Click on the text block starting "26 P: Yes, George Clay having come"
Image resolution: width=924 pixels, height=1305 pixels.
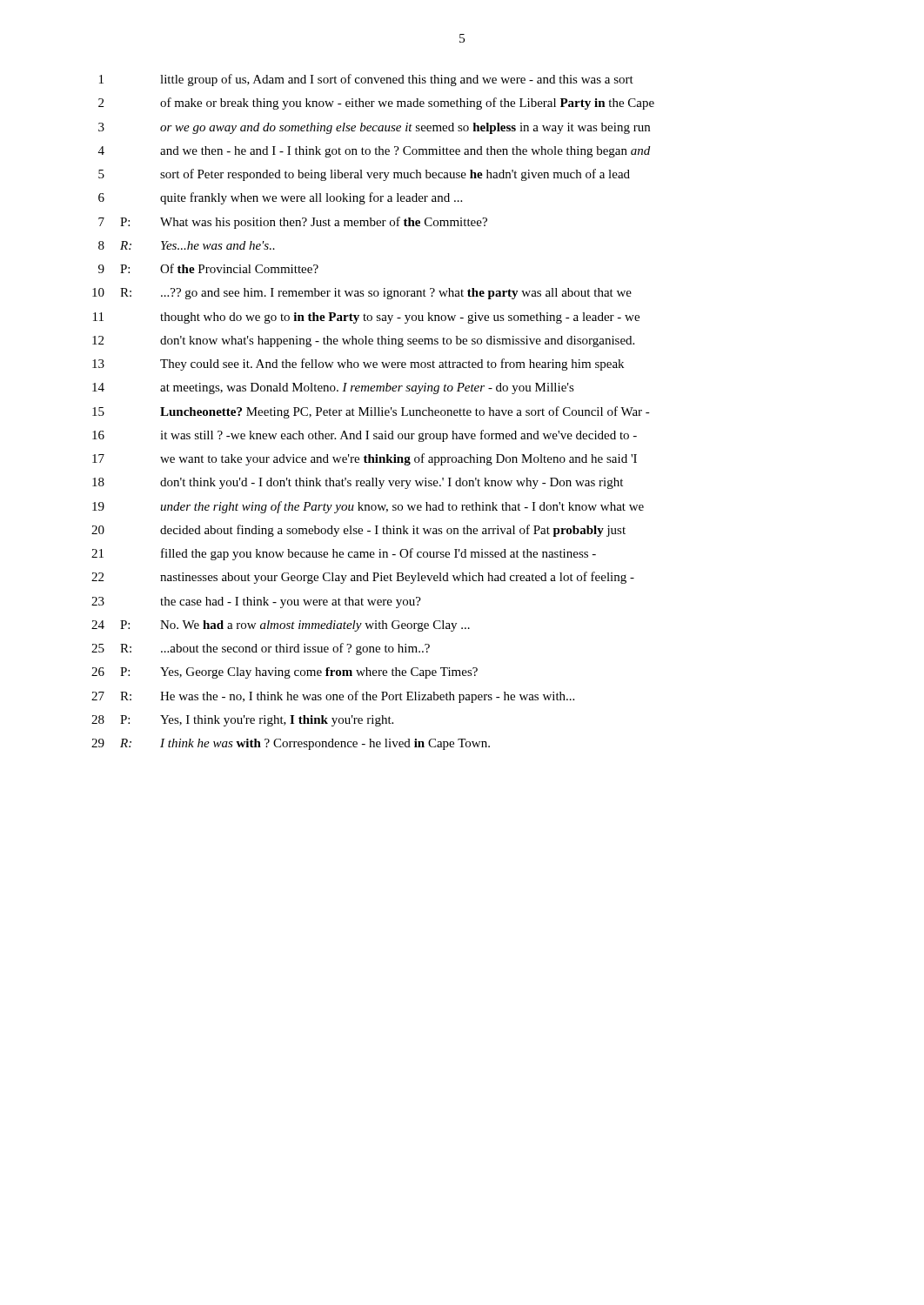[462, 672]
